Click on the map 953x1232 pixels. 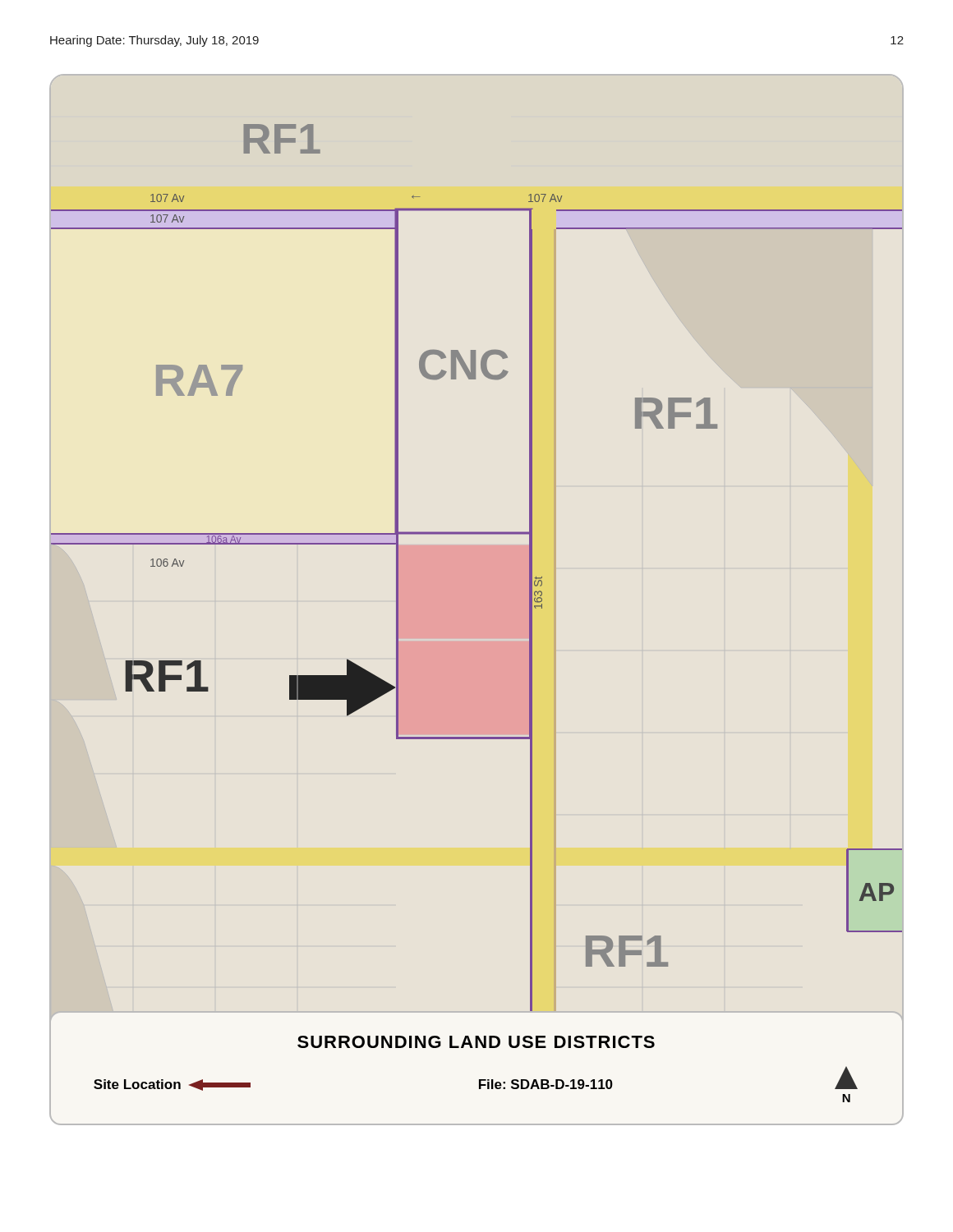point(476,567)
